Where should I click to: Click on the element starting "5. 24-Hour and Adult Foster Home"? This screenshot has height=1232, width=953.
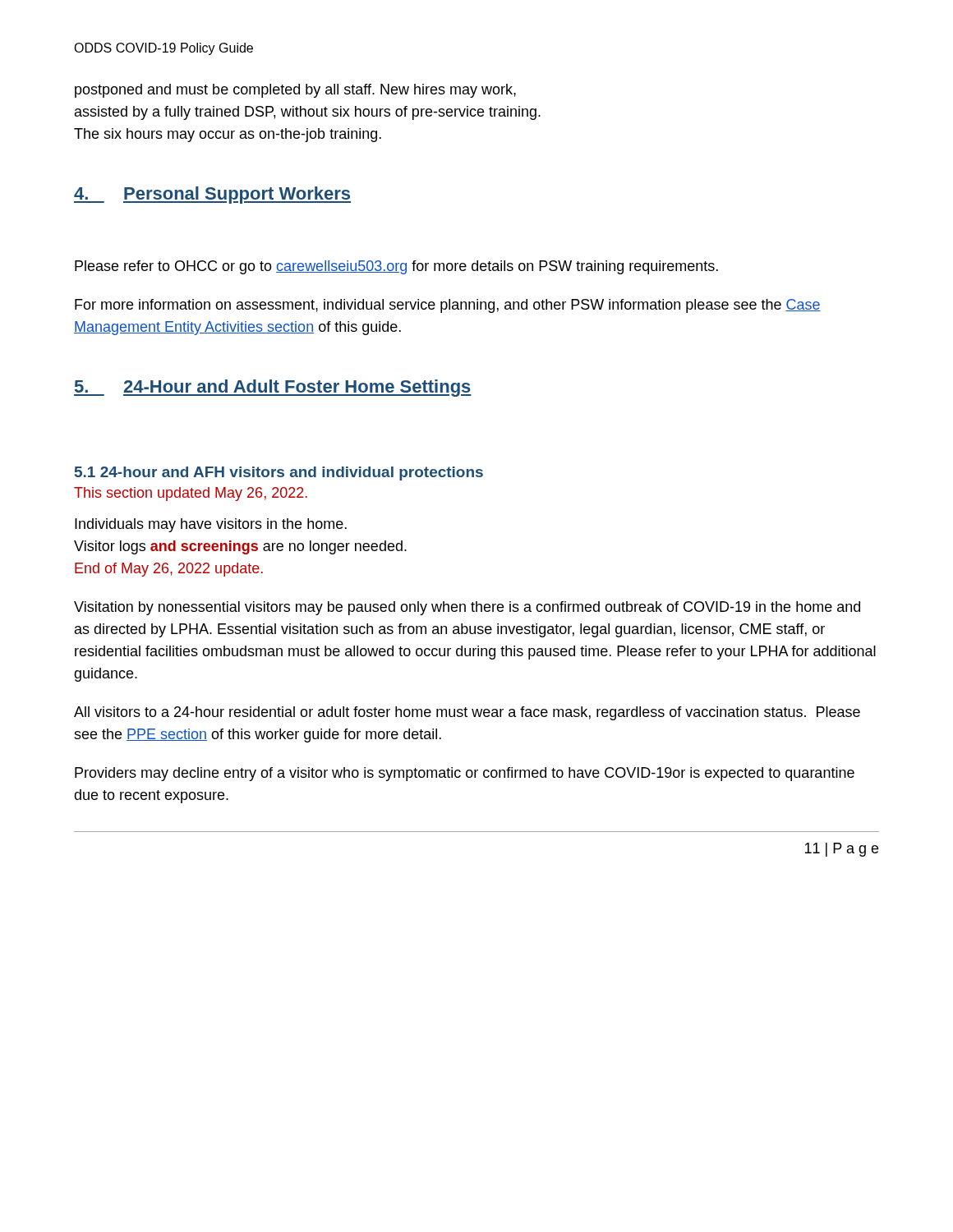point(272,387)
